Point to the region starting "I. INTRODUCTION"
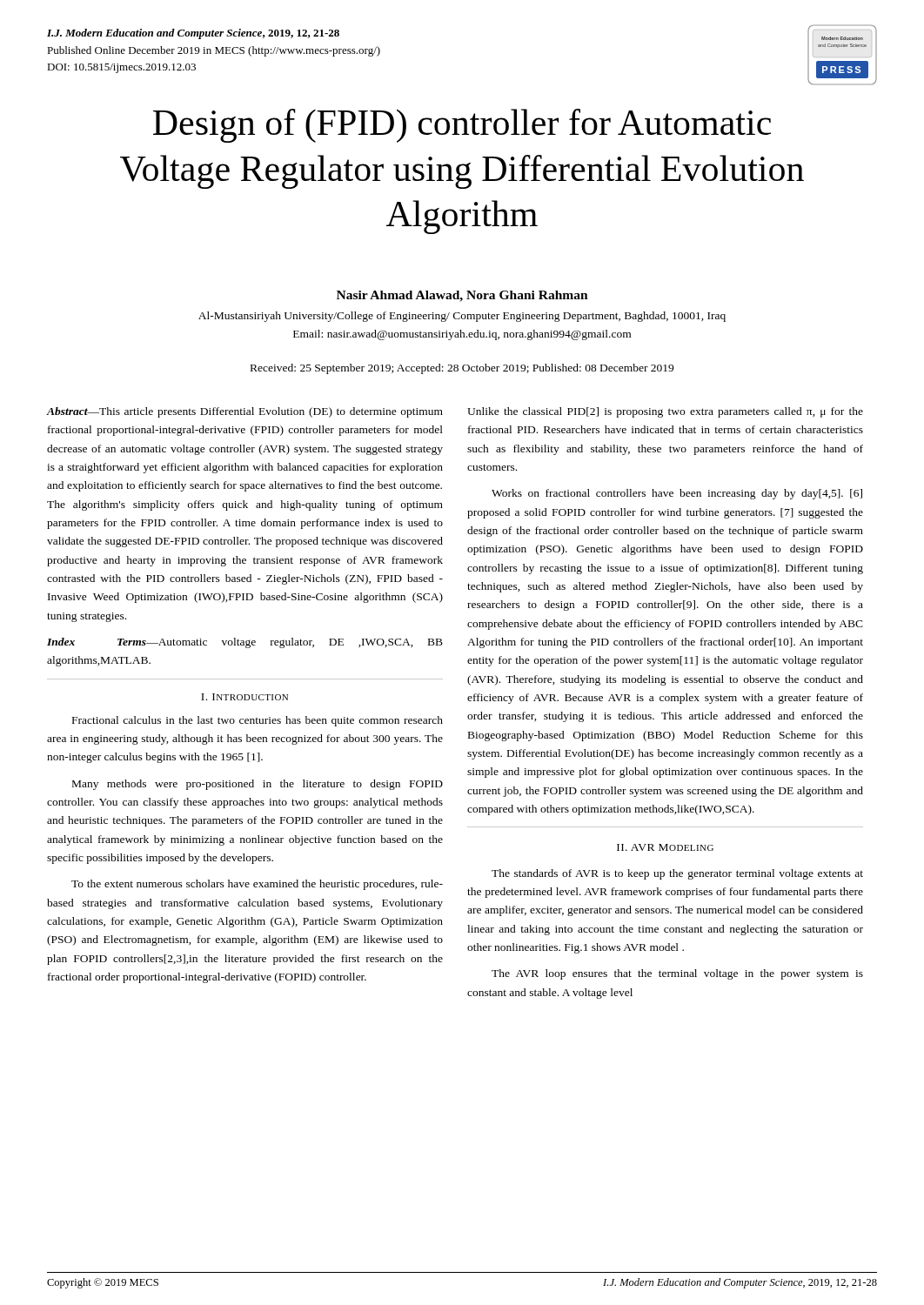The height and width of the screenshot is (1305, 924). [x=245, y=696]
